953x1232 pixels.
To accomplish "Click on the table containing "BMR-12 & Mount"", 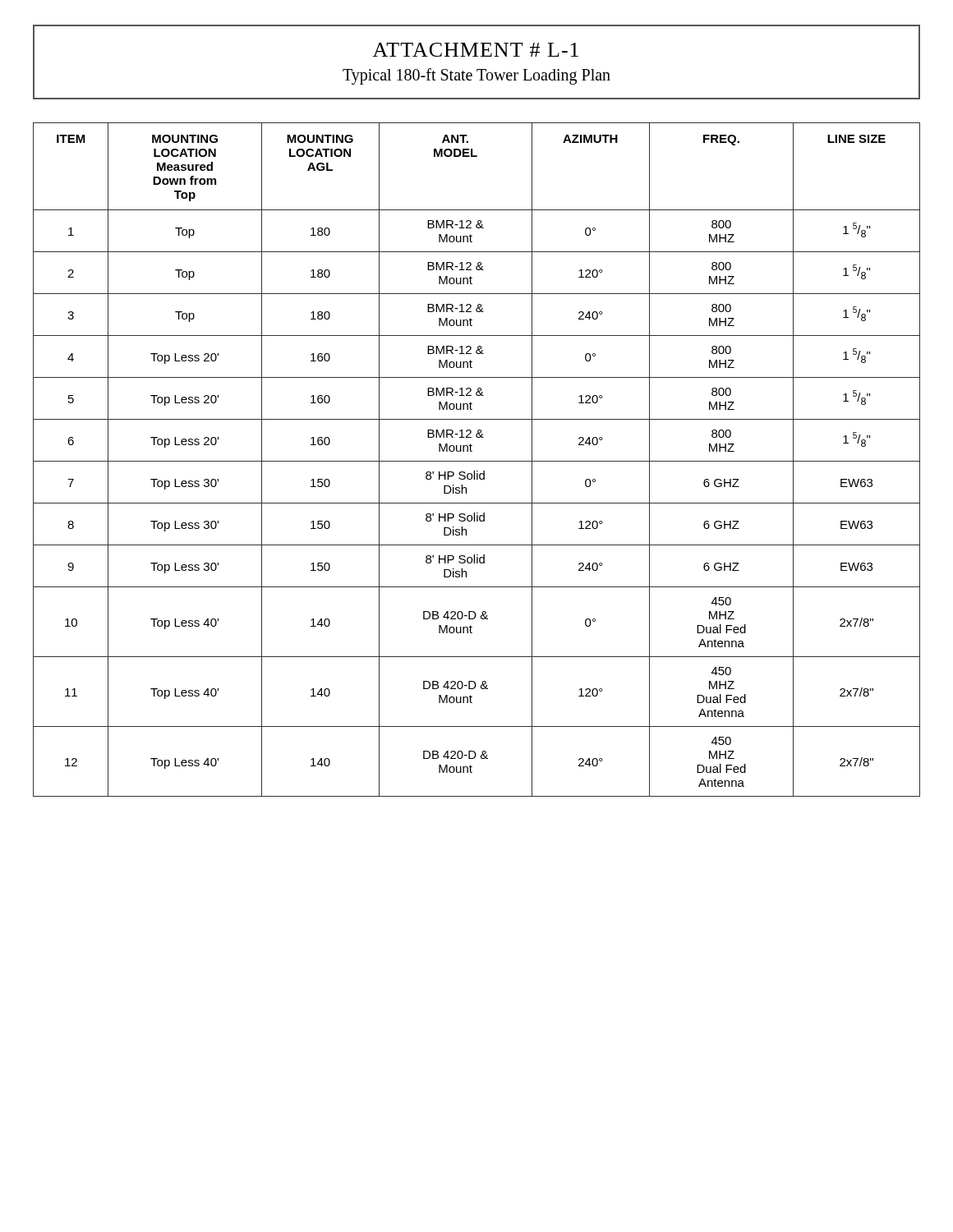I will click(x=476, y=460).
